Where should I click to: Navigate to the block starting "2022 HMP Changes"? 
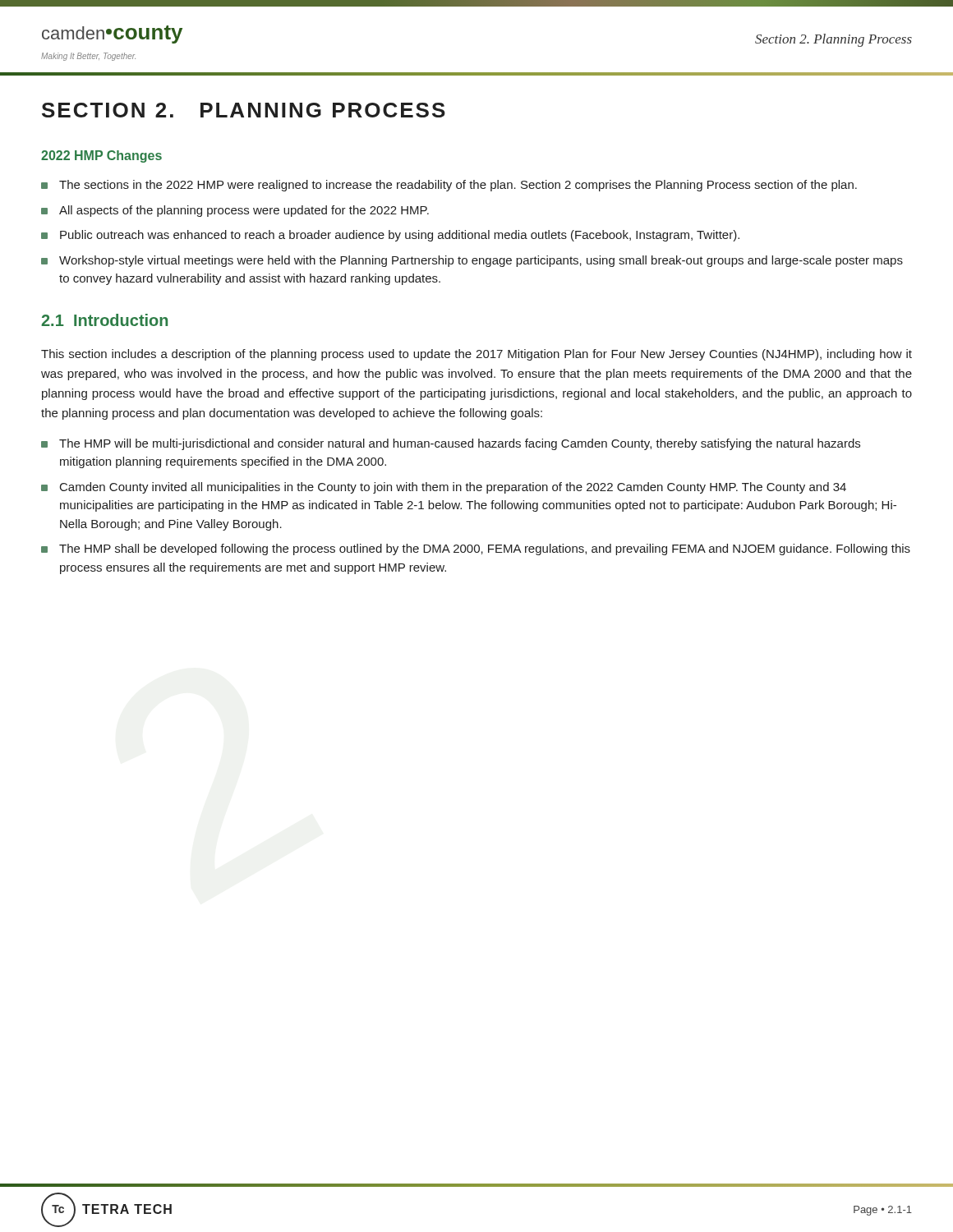pyautogui.click(x=102, y=156)
